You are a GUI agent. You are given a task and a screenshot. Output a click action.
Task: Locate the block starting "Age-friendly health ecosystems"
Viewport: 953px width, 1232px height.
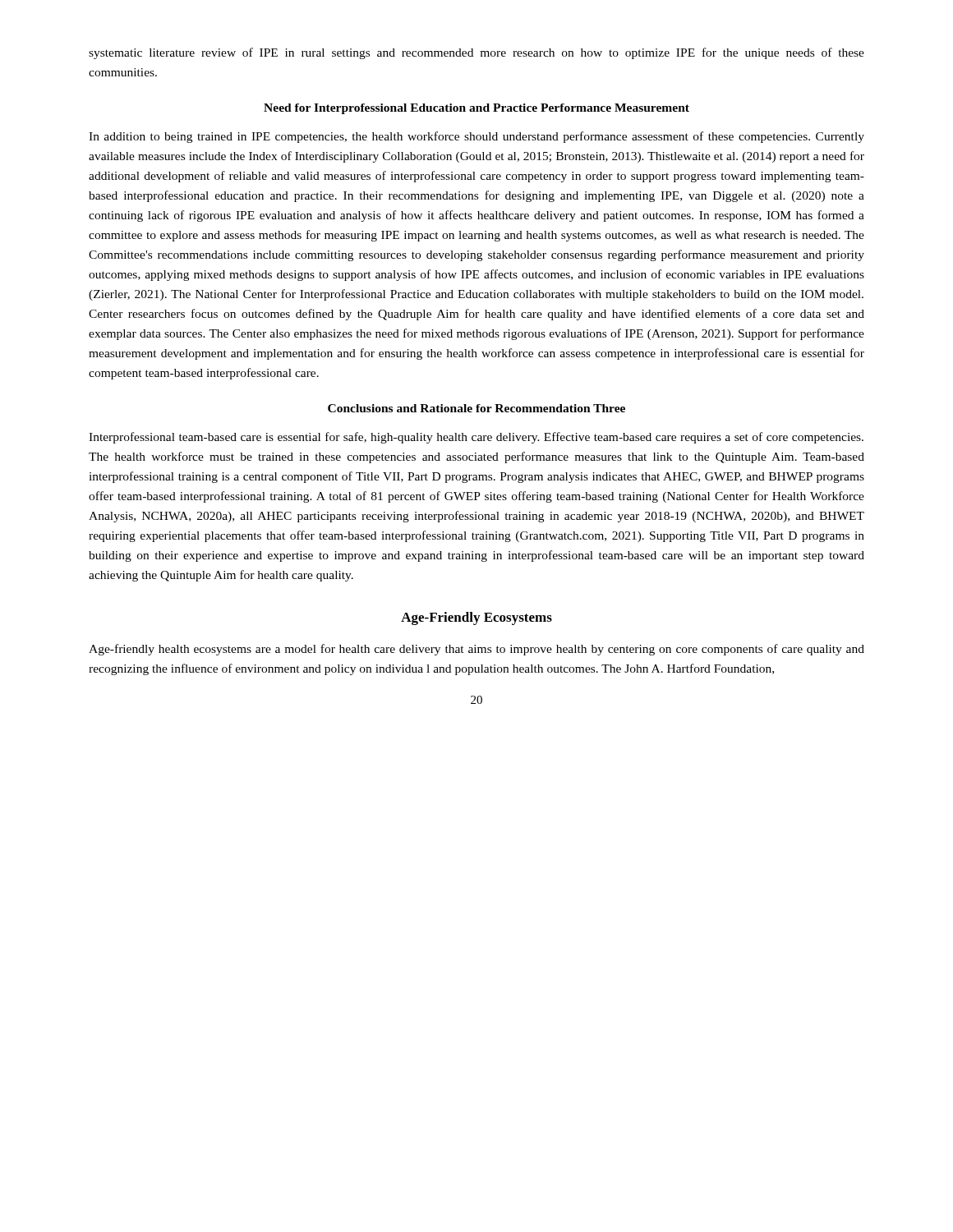(x=476, y=659)
